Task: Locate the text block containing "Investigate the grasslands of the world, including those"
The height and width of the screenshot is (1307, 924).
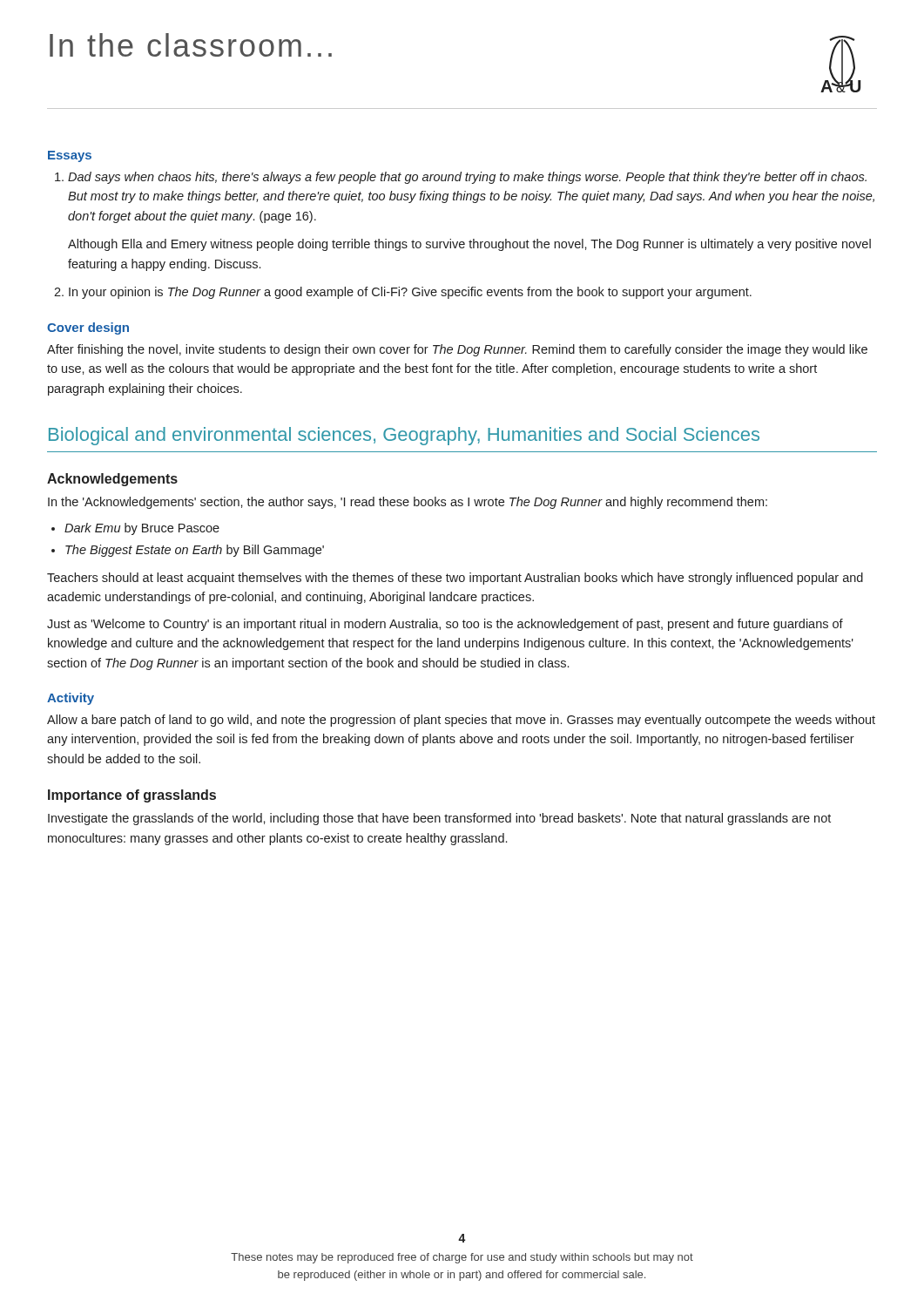Action: point(439,828)
